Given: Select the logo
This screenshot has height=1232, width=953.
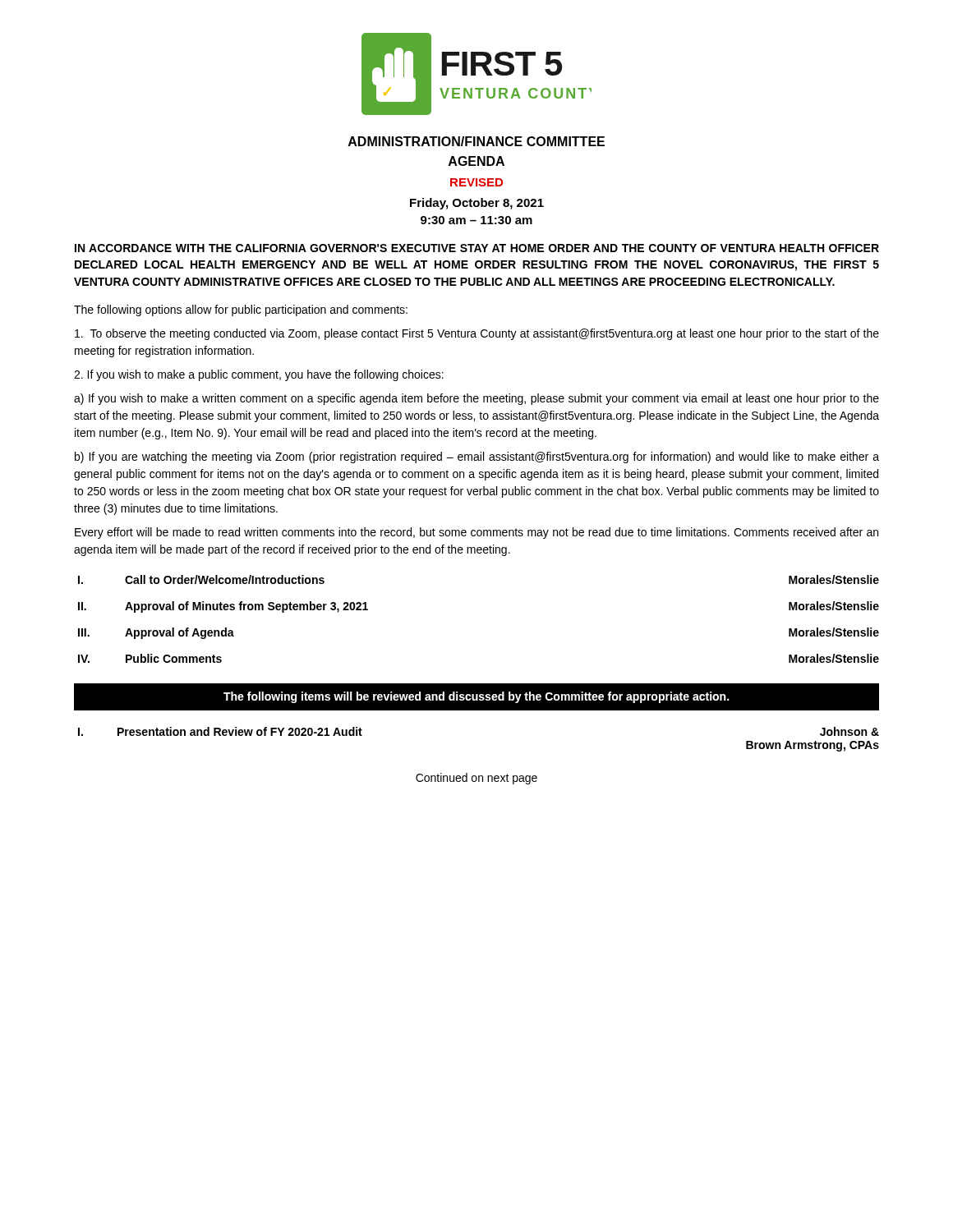Looking at the screenshot, I should [476, 75].
